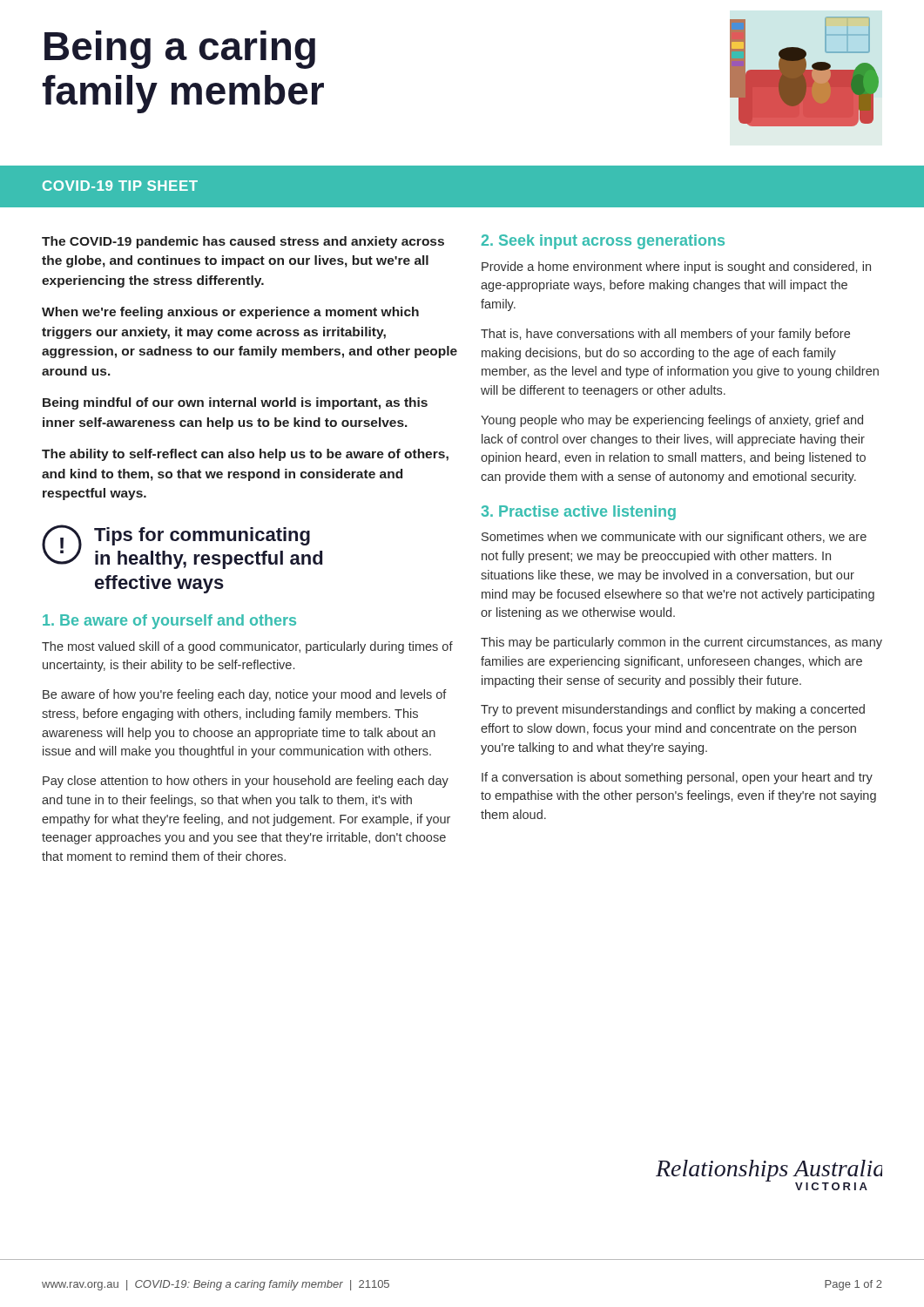Image resolution: width=924 pixels, height=1307 pixels.
Task: Navigate to the text block starting "Being mindful of our own internal"
Action: pos(235,412)
